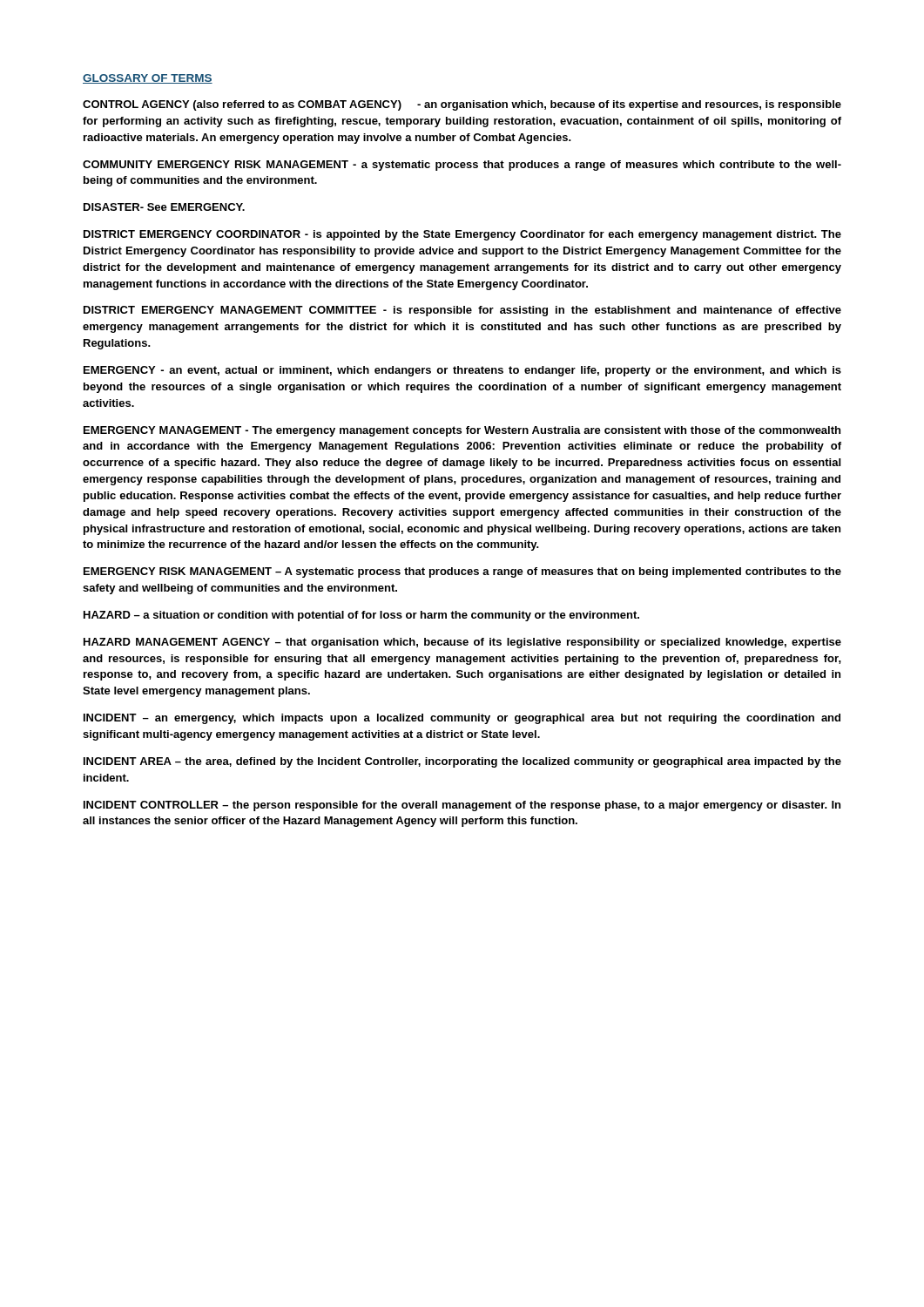The image size is (924, 1307).
Task: Locate the text starting "HAZARD MANAGEMENT AGENCY"
Action: pos(462,666)
